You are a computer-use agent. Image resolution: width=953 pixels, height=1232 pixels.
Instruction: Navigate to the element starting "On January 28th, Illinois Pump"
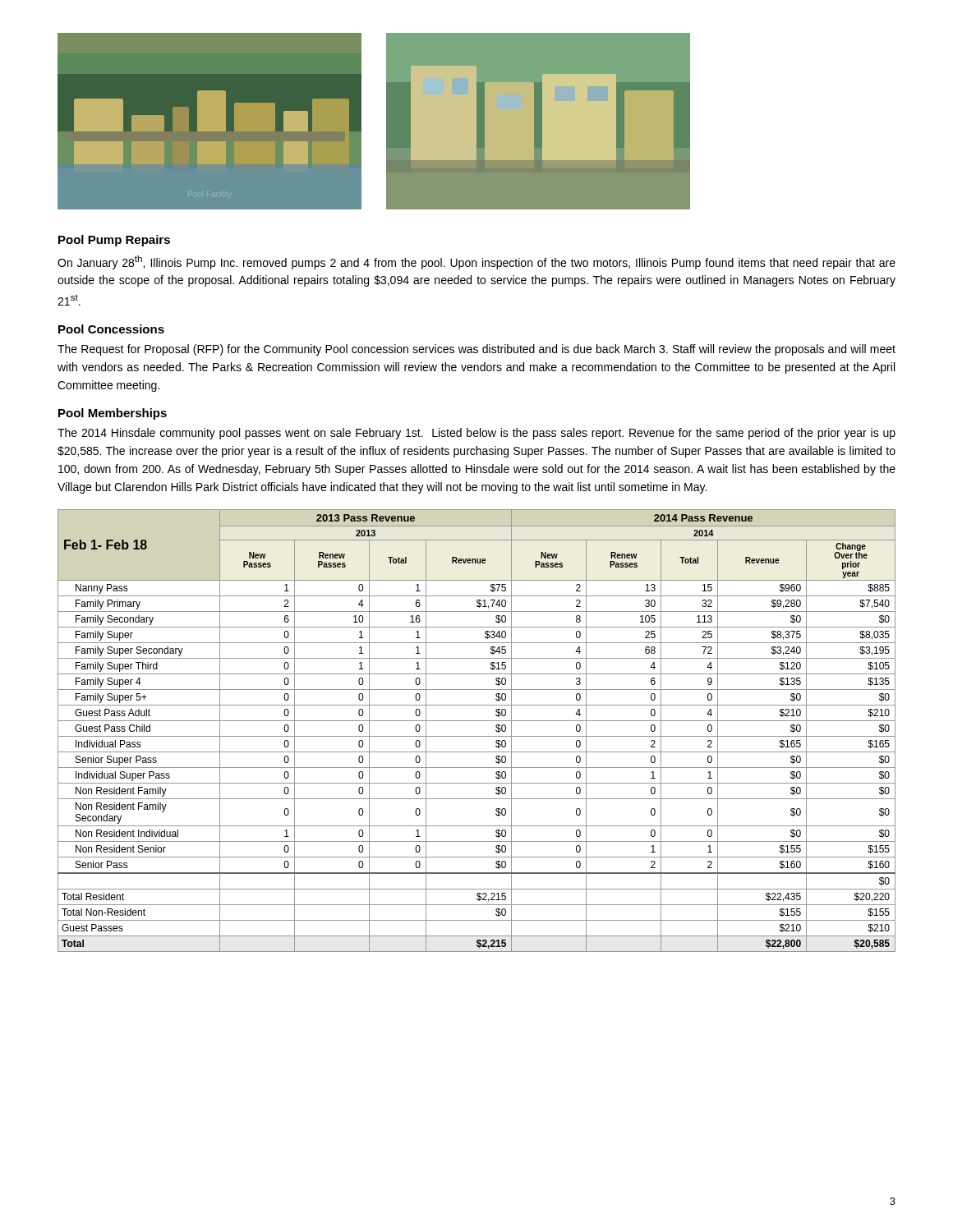pos(476,280)
